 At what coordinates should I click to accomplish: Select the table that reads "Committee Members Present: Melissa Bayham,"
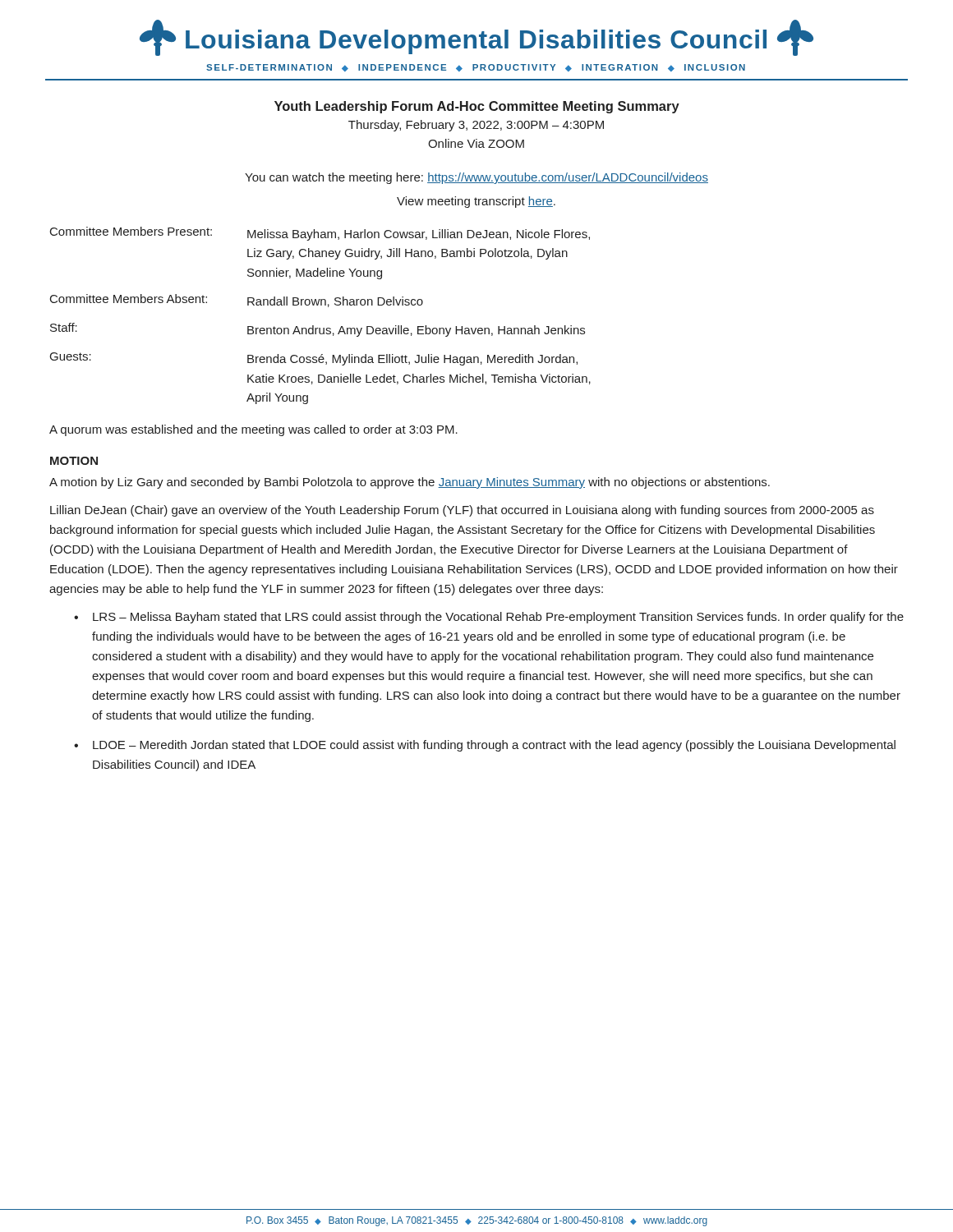click(476, 315)
